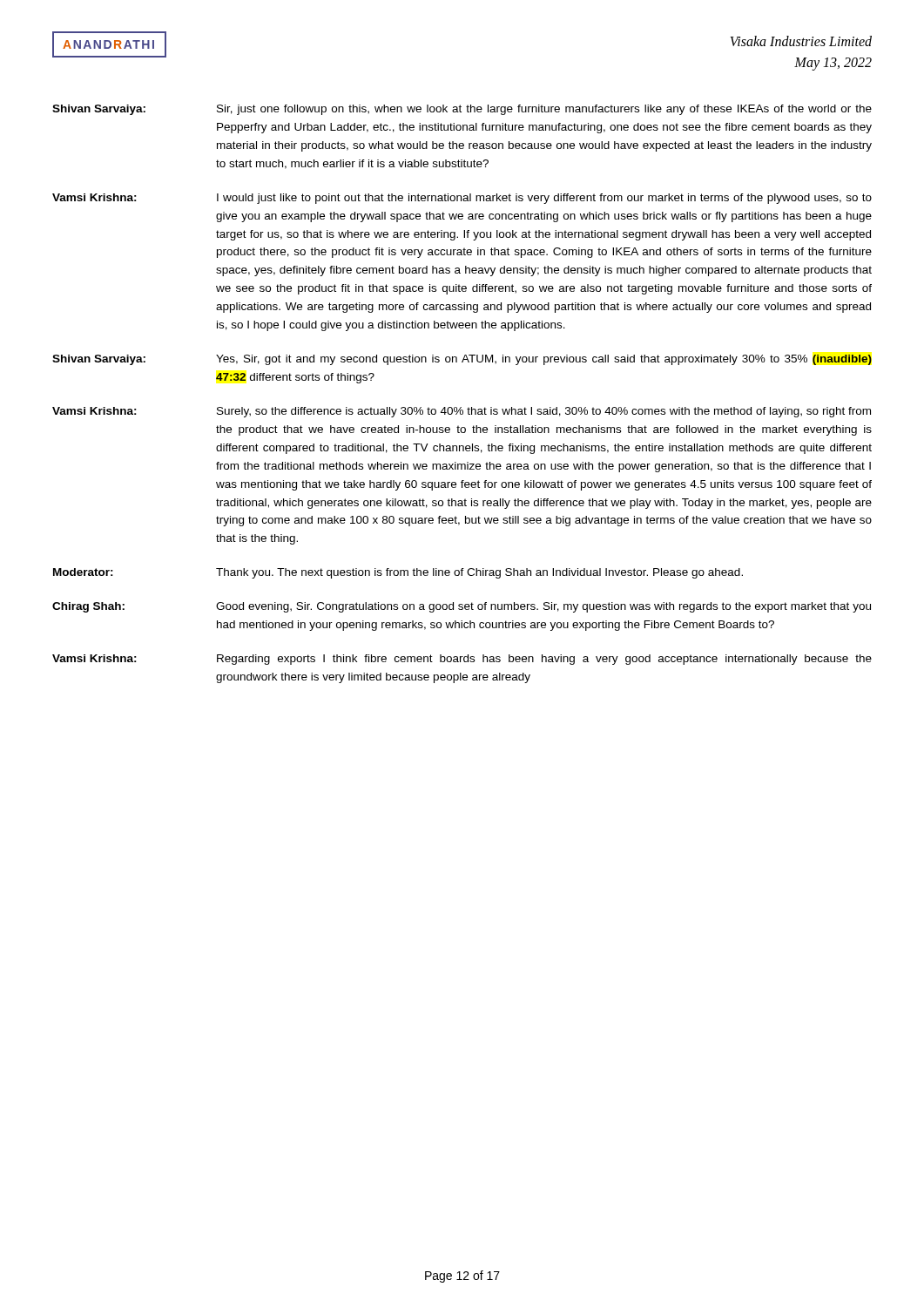The image size is (924, 1307).
Task: Select the text block with the text "Shivan Sarvaiya: Sir, just one followup on"
Action: (x=462, y=137)
